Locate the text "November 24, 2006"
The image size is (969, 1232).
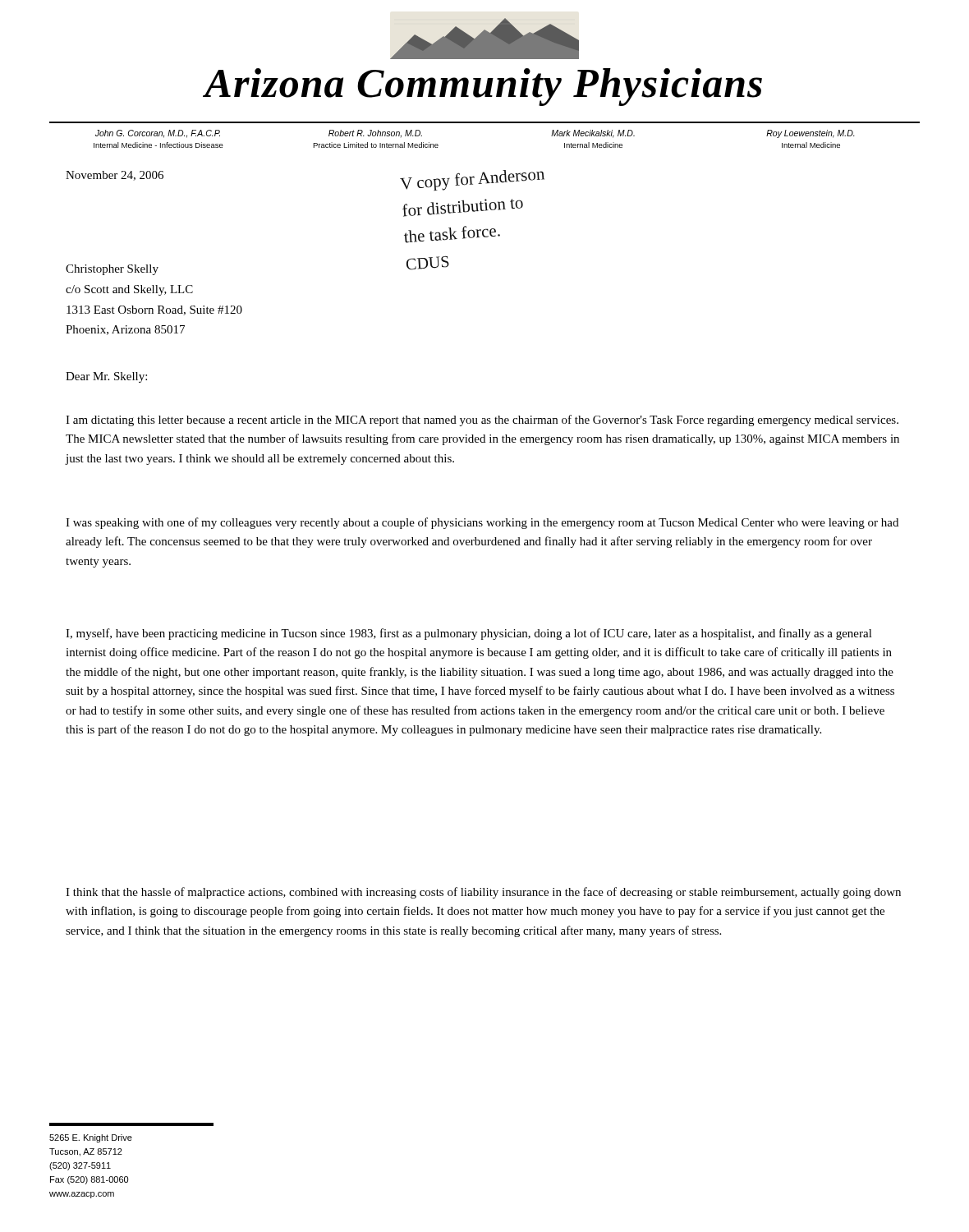coord(115,175)
